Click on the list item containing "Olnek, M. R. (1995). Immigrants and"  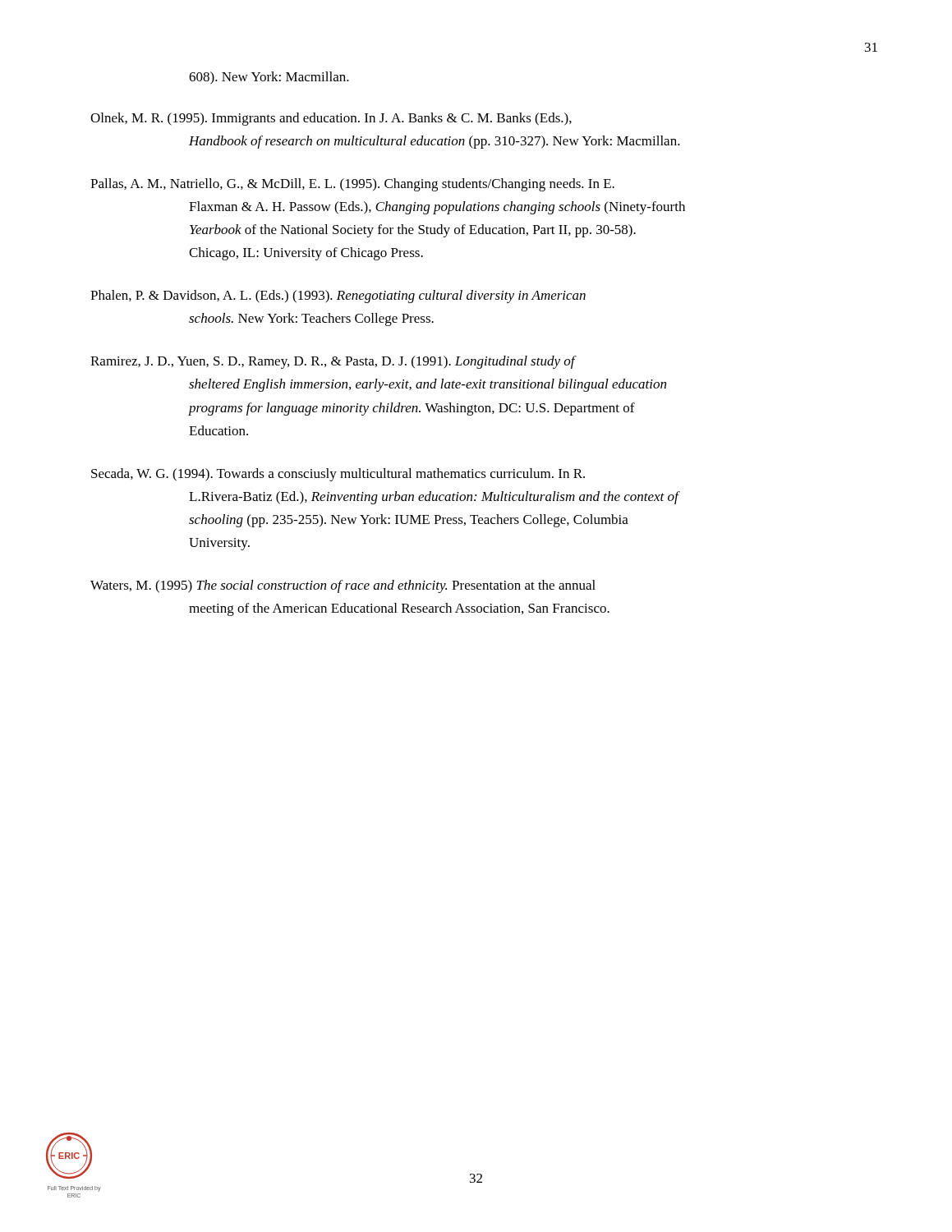coord(484,130)
